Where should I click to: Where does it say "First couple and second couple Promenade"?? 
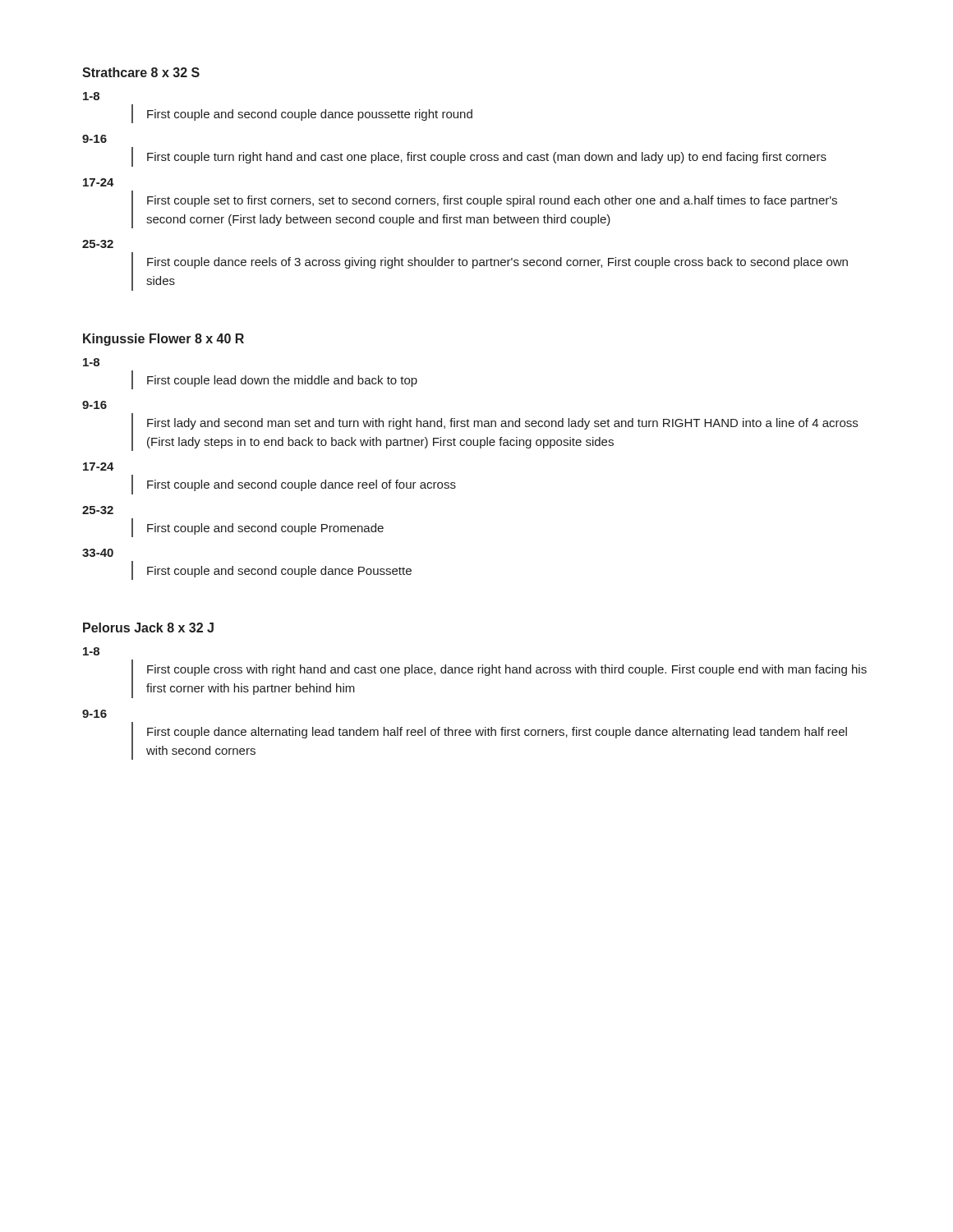(265, 527)
